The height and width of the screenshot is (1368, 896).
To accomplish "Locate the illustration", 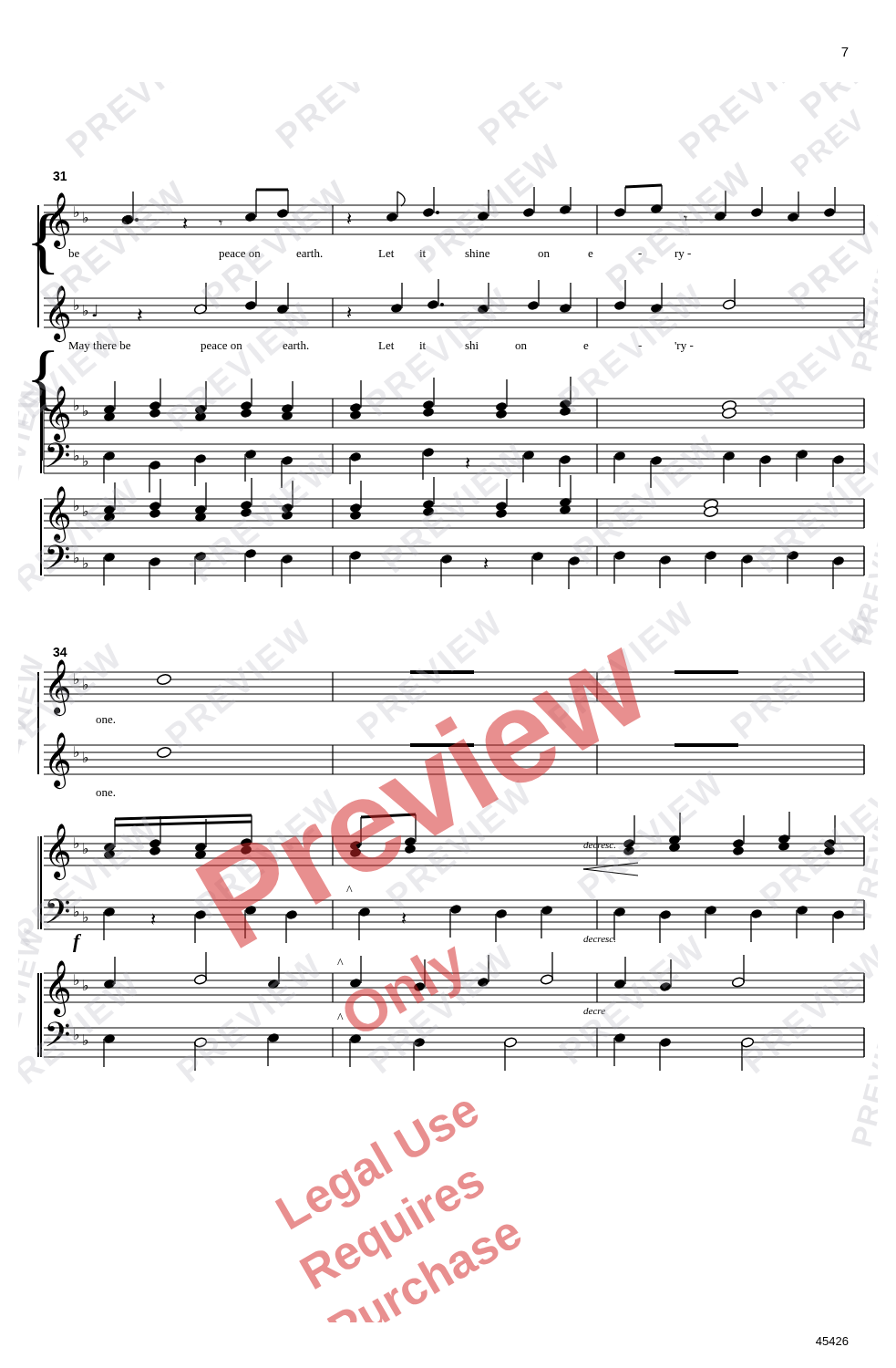I will pyautogui.click(x=448, y=702).
